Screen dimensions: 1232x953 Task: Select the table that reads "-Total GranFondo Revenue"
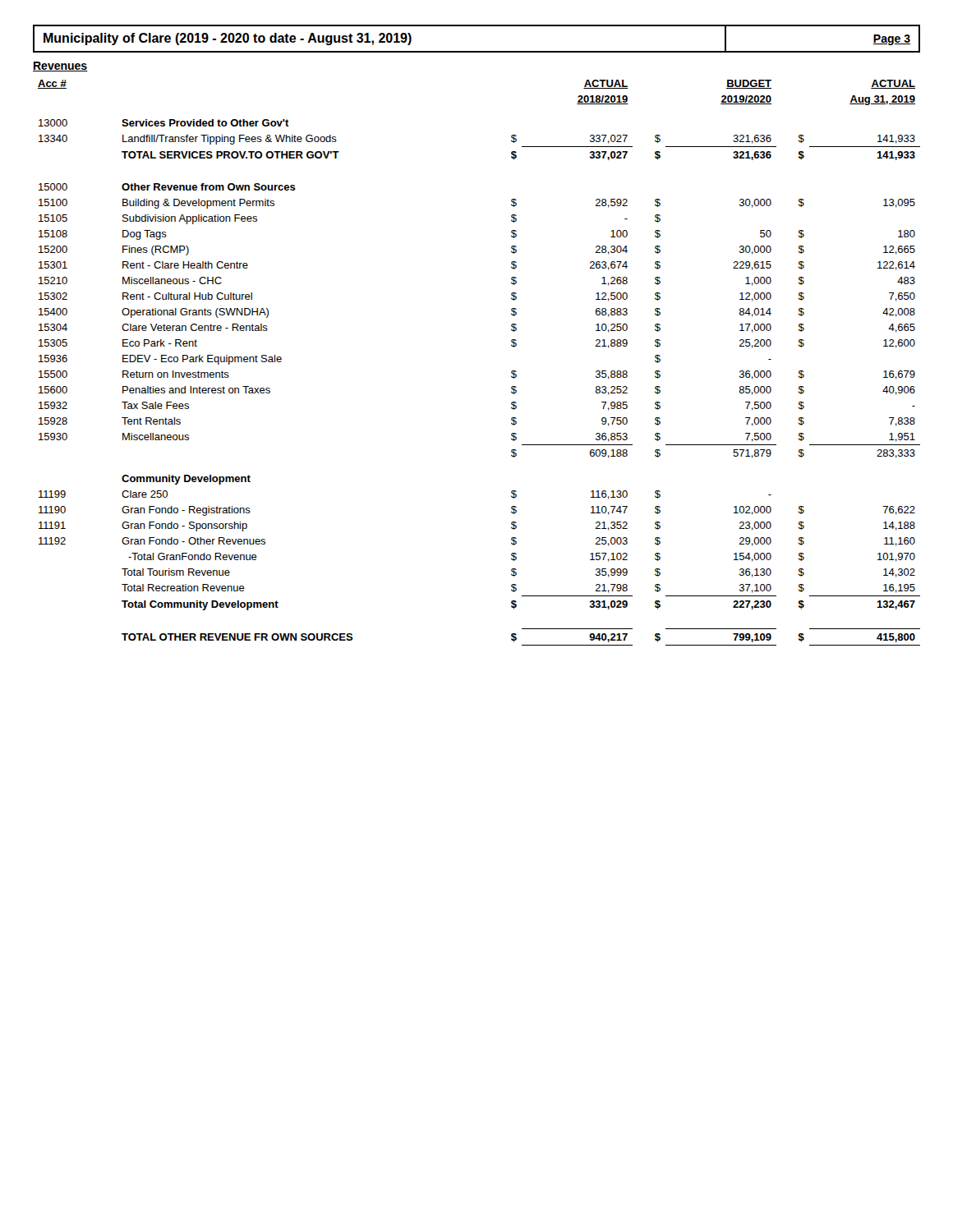point(476,361)
